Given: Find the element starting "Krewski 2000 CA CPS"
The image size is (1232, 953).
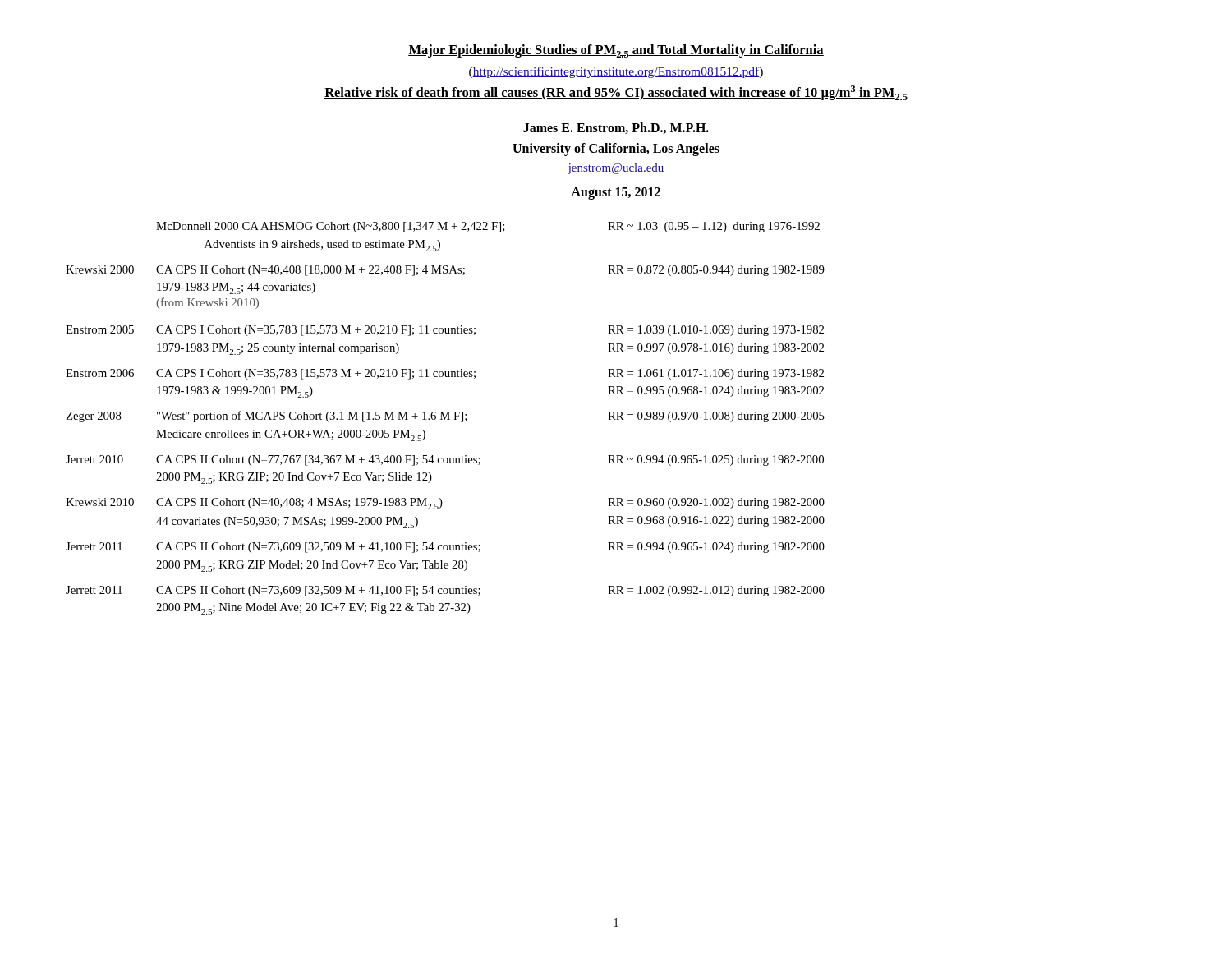Looking at the screenshot, I should click(616, 279).
